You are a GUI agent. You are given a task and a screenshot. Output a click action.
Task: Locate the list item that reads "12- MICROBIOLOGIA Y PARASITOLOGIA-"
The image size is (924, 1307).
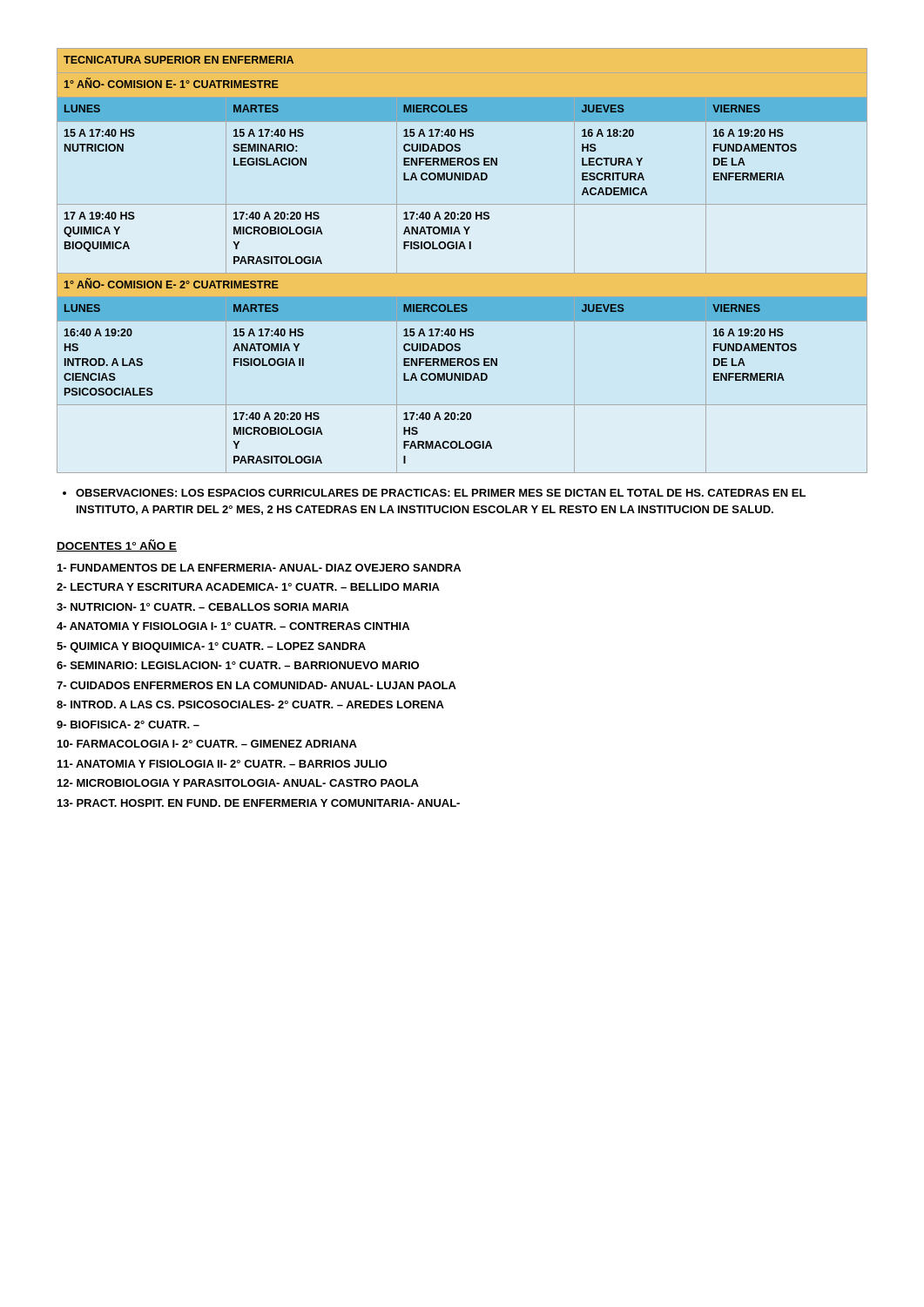[238, 783]
